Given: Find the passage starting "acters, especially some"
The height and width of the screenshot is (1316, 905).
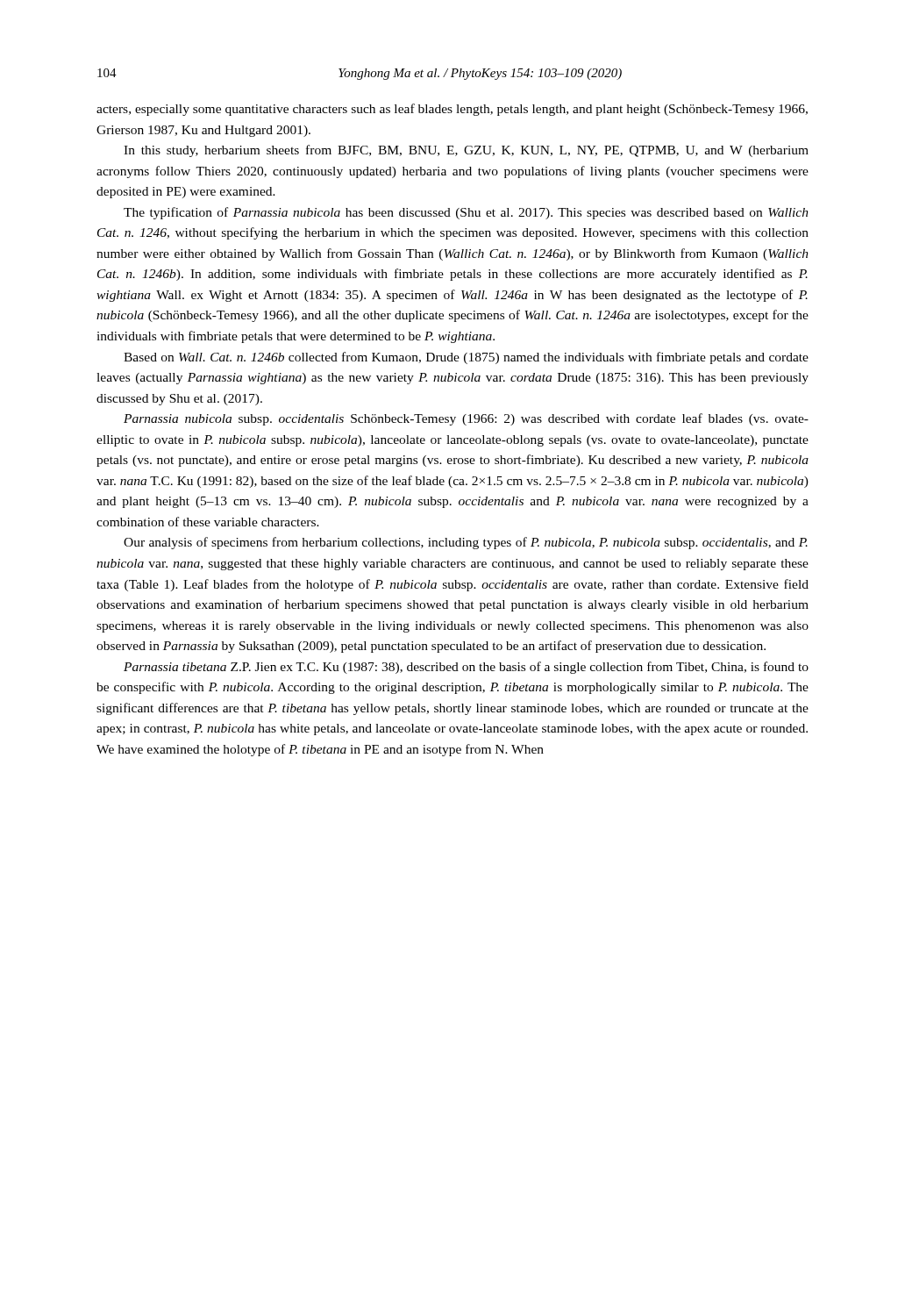Looking at the screenshot, I should (x=452, y=429).
